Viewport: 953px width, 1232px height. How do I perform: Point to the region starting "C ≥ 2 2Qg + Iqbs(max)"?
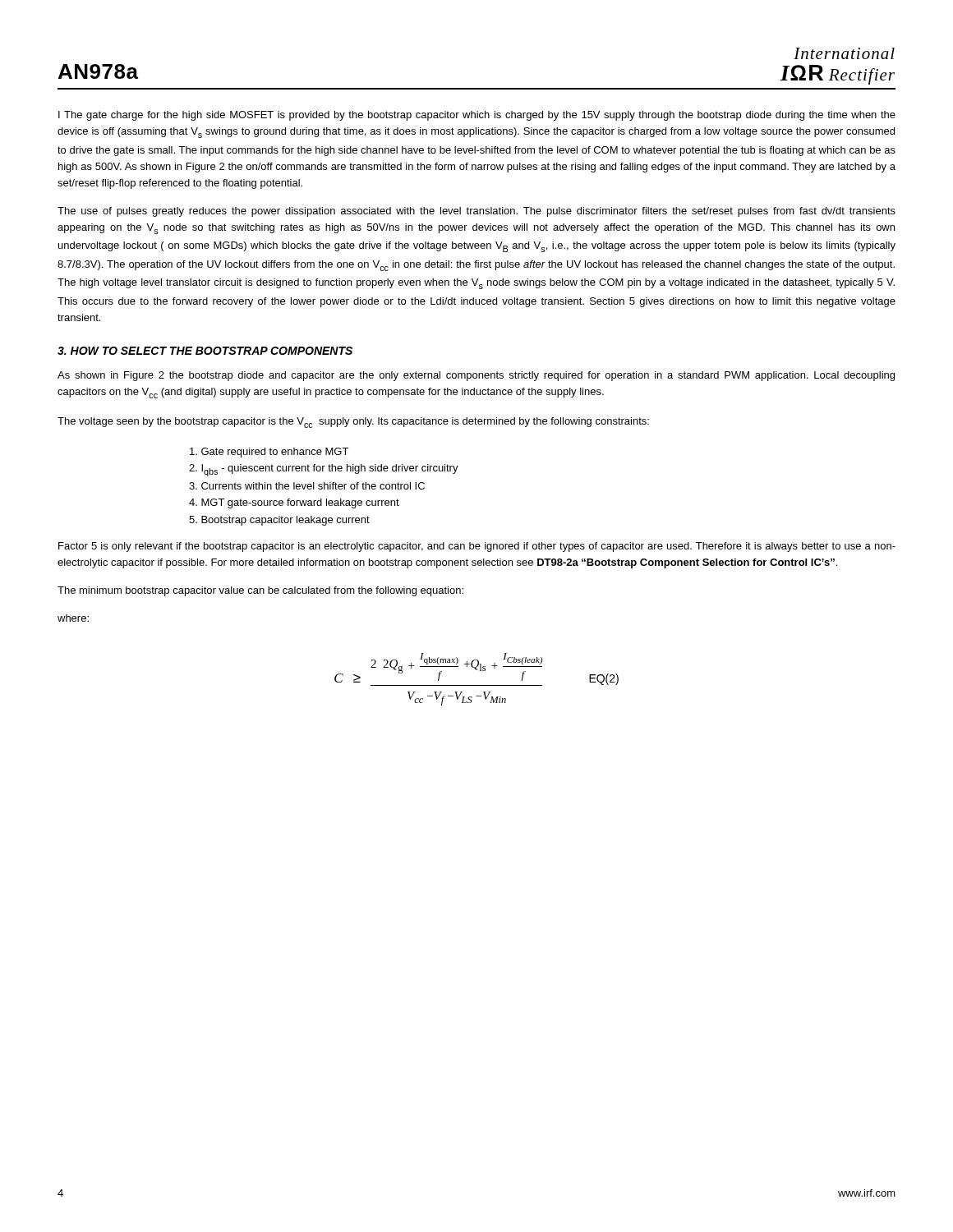pos(476,678)
